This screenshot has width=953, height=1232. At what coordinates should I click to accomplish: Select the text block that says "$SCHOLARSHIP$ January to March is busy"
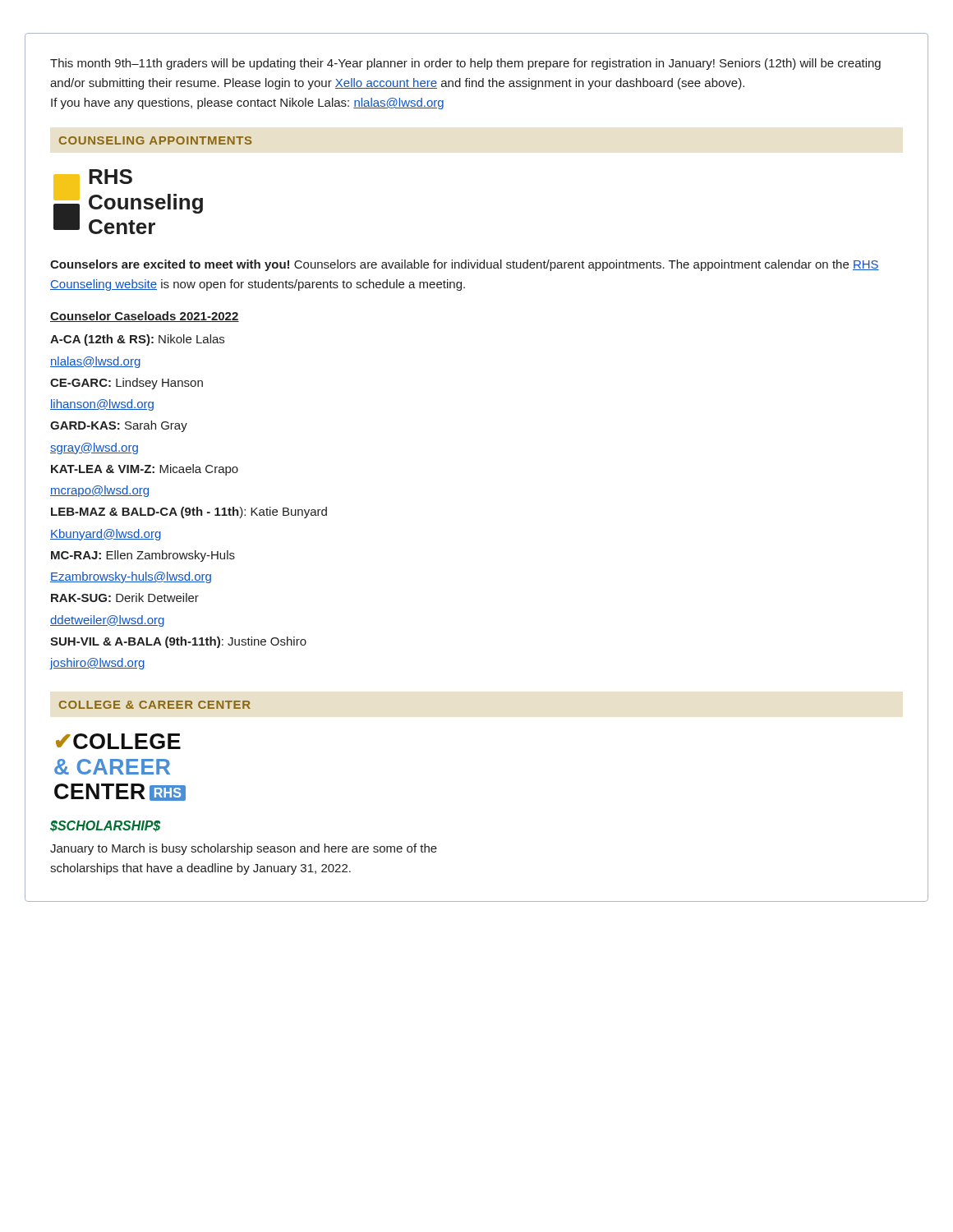pos(105,826)
